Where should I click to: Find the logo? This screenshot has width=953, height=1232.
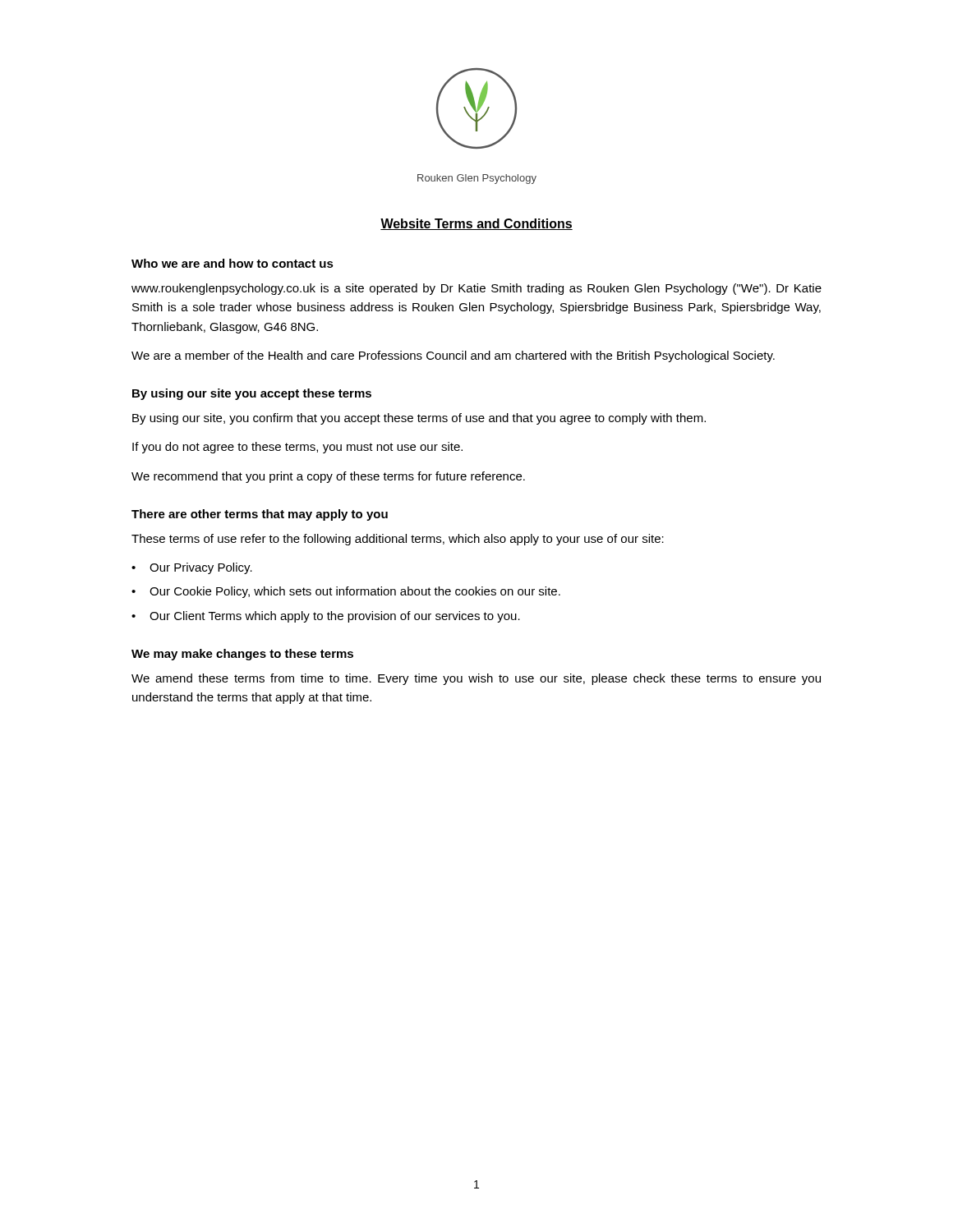(x=476, y=125)
